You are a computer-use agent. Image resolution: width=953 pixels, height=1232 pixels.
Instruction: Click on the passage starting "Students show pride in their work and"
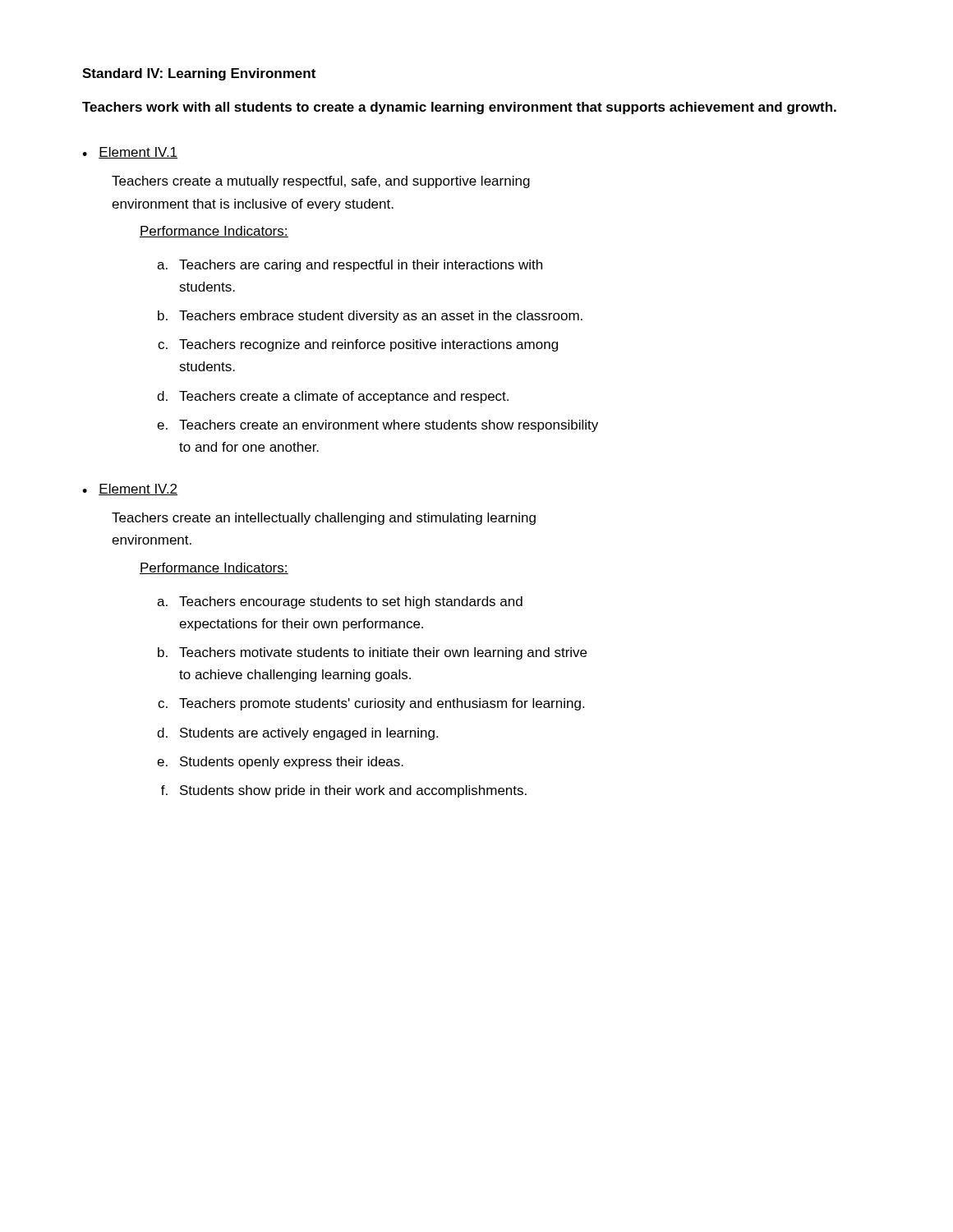pos(353,790)
